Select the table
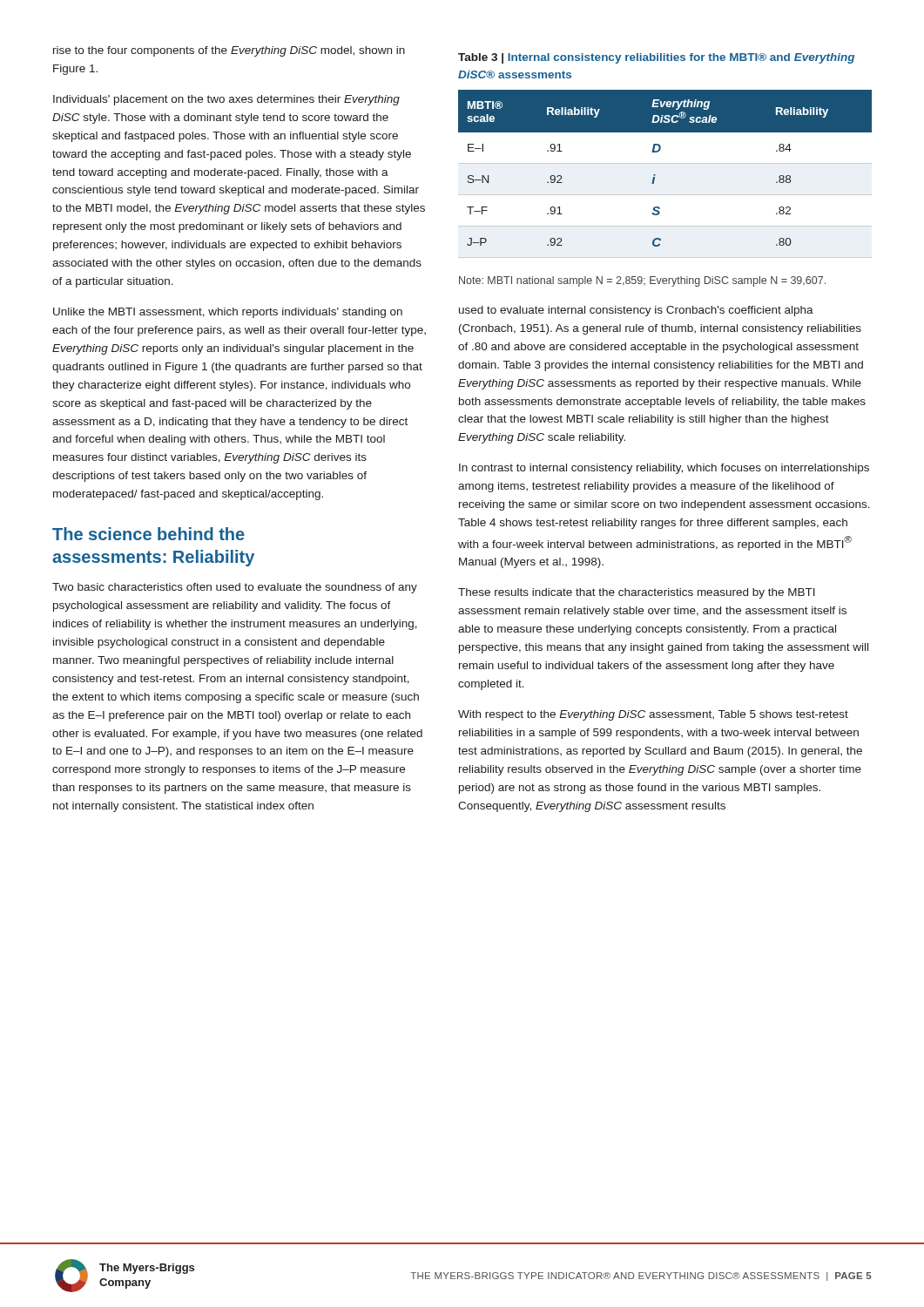Screen dimensions: 1307x924 point(665,174)
